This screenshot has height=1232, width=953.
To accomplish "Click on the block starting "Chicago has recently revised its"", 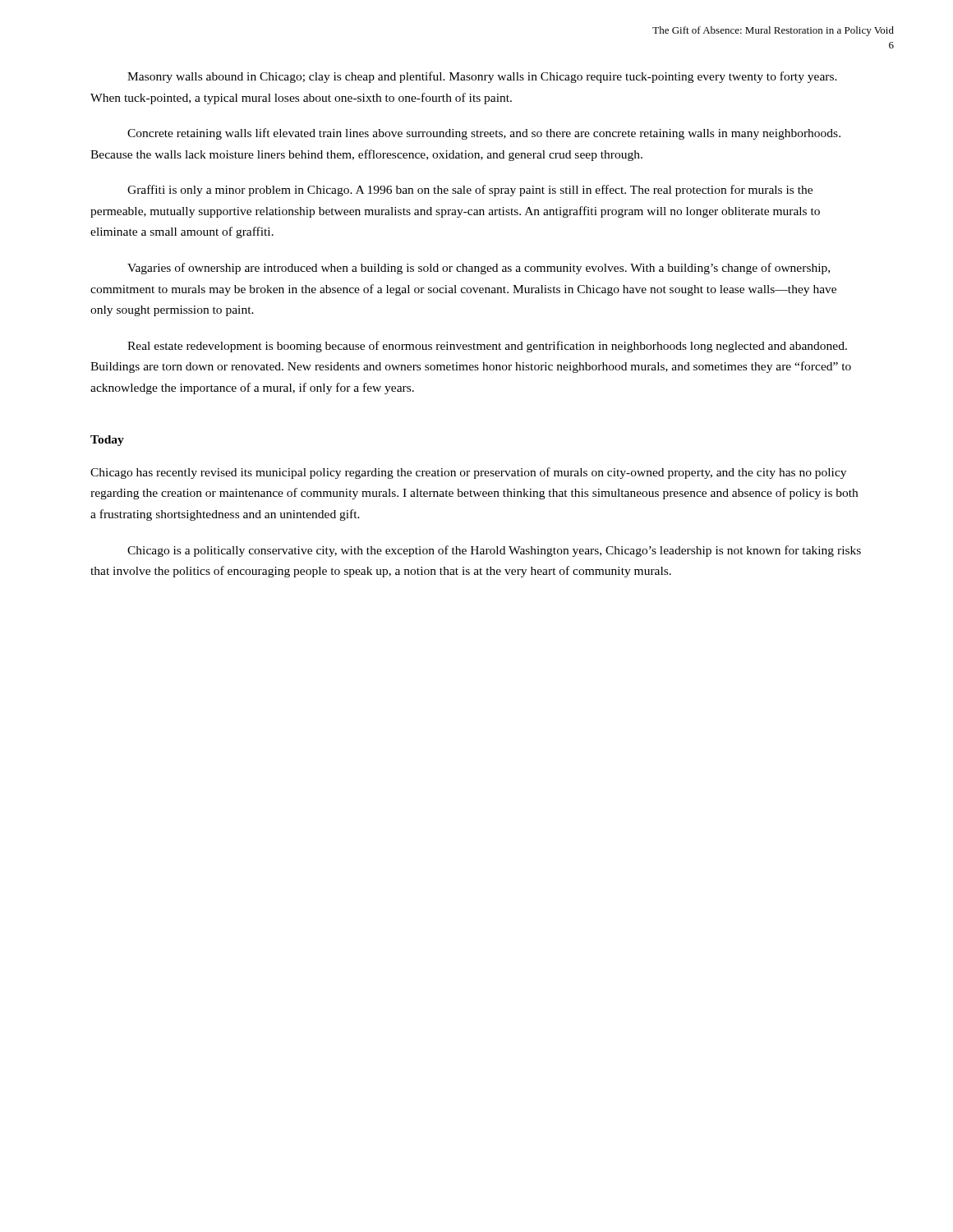I will (x=468, y=473).
